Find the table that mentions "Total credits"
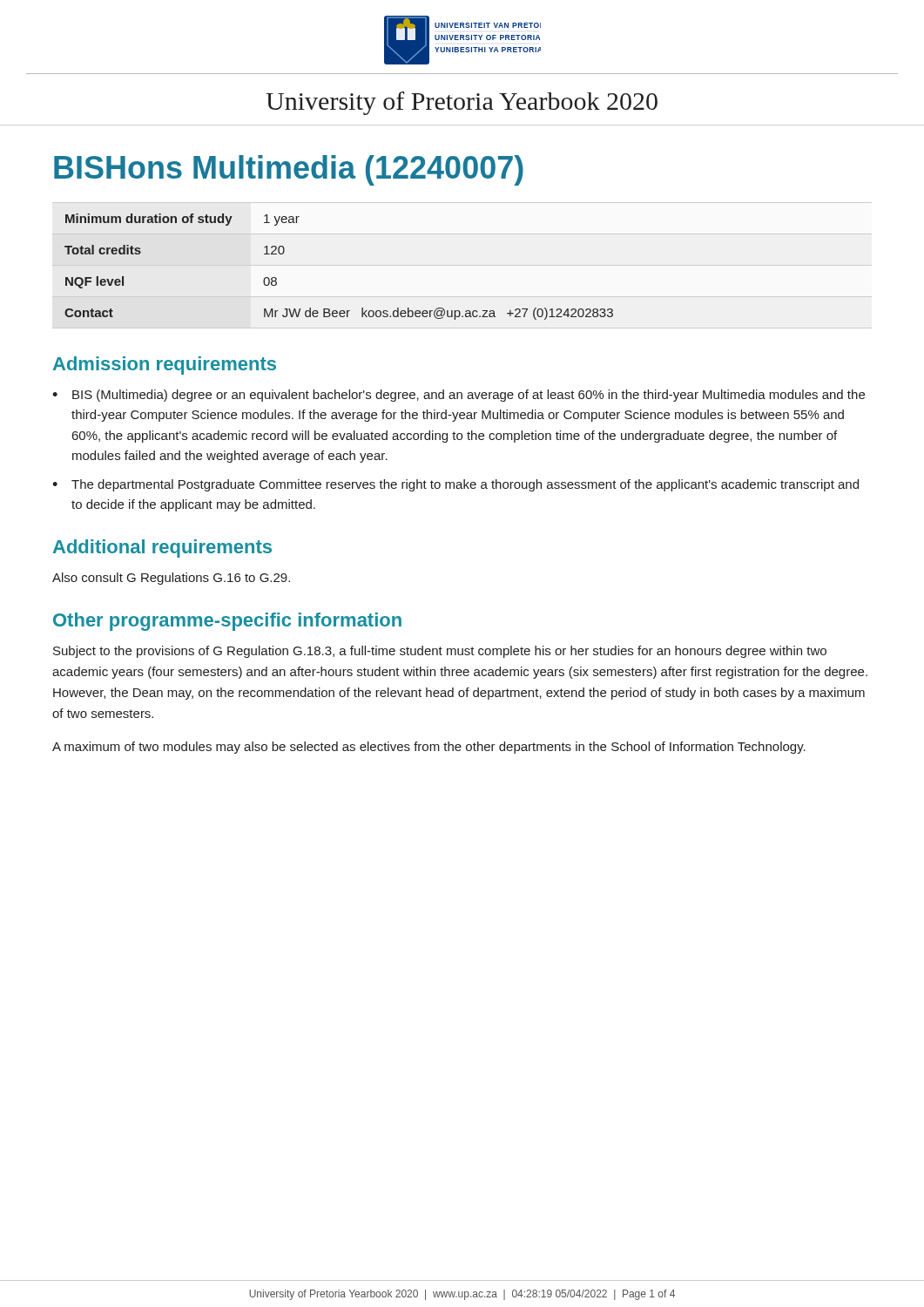924x1307 pixels. [462, 265]
